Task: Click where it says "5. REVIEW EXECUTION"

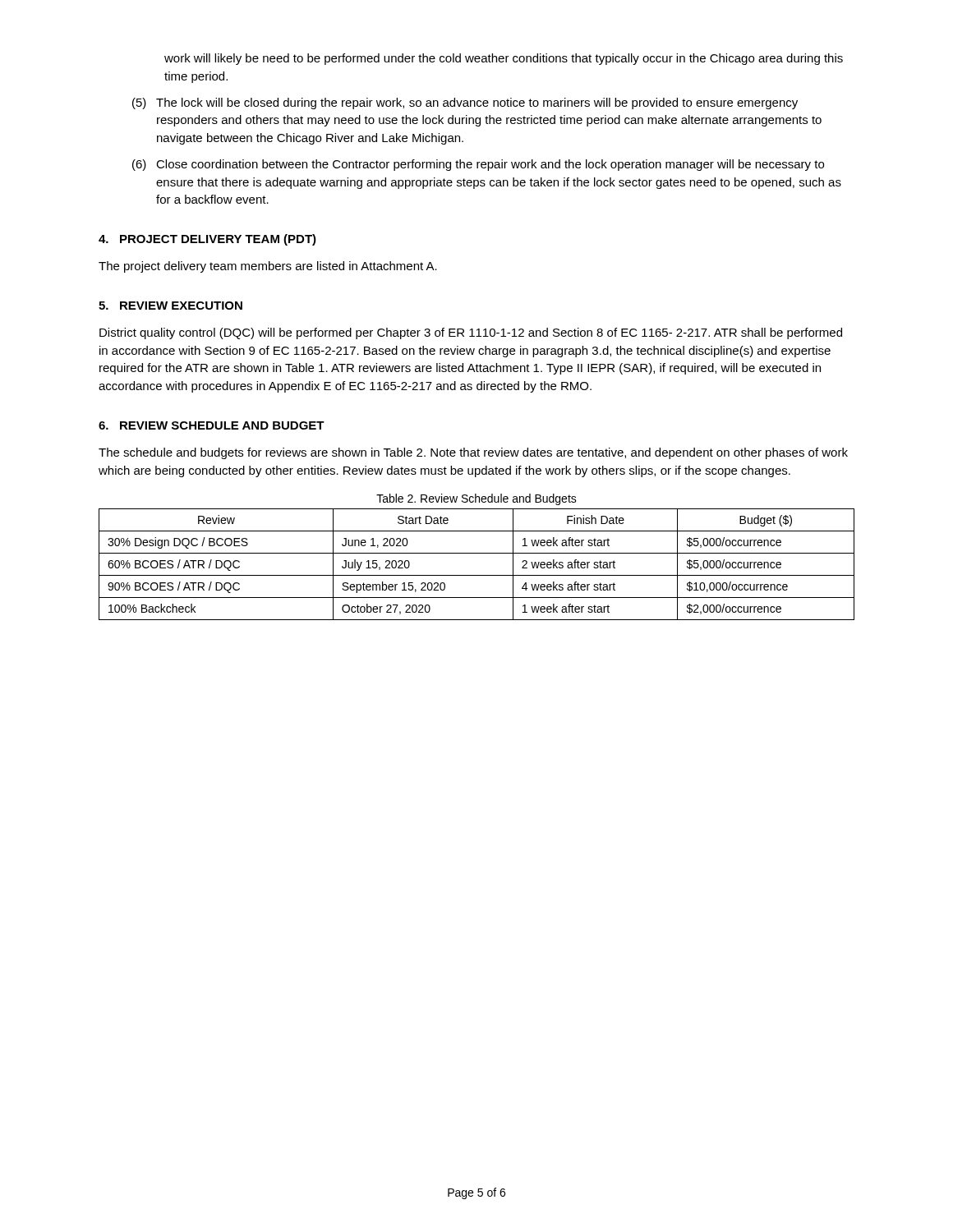Action: click(171, 305)
